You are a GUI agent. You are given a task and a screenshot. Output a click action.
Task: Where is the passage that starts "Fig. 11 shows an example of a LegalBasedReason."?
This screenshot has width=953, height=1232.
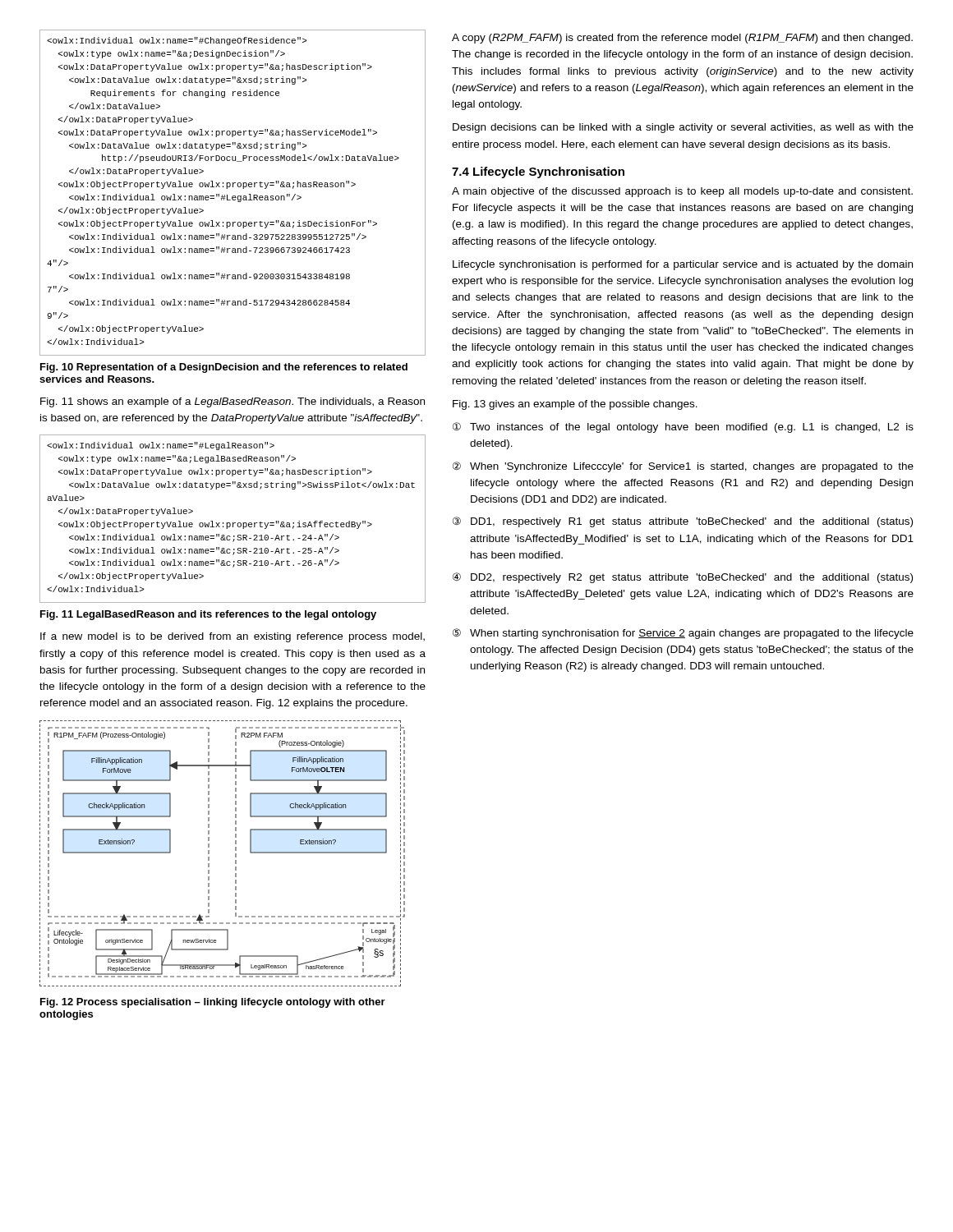pyautogui.click(x=233, y=410)
